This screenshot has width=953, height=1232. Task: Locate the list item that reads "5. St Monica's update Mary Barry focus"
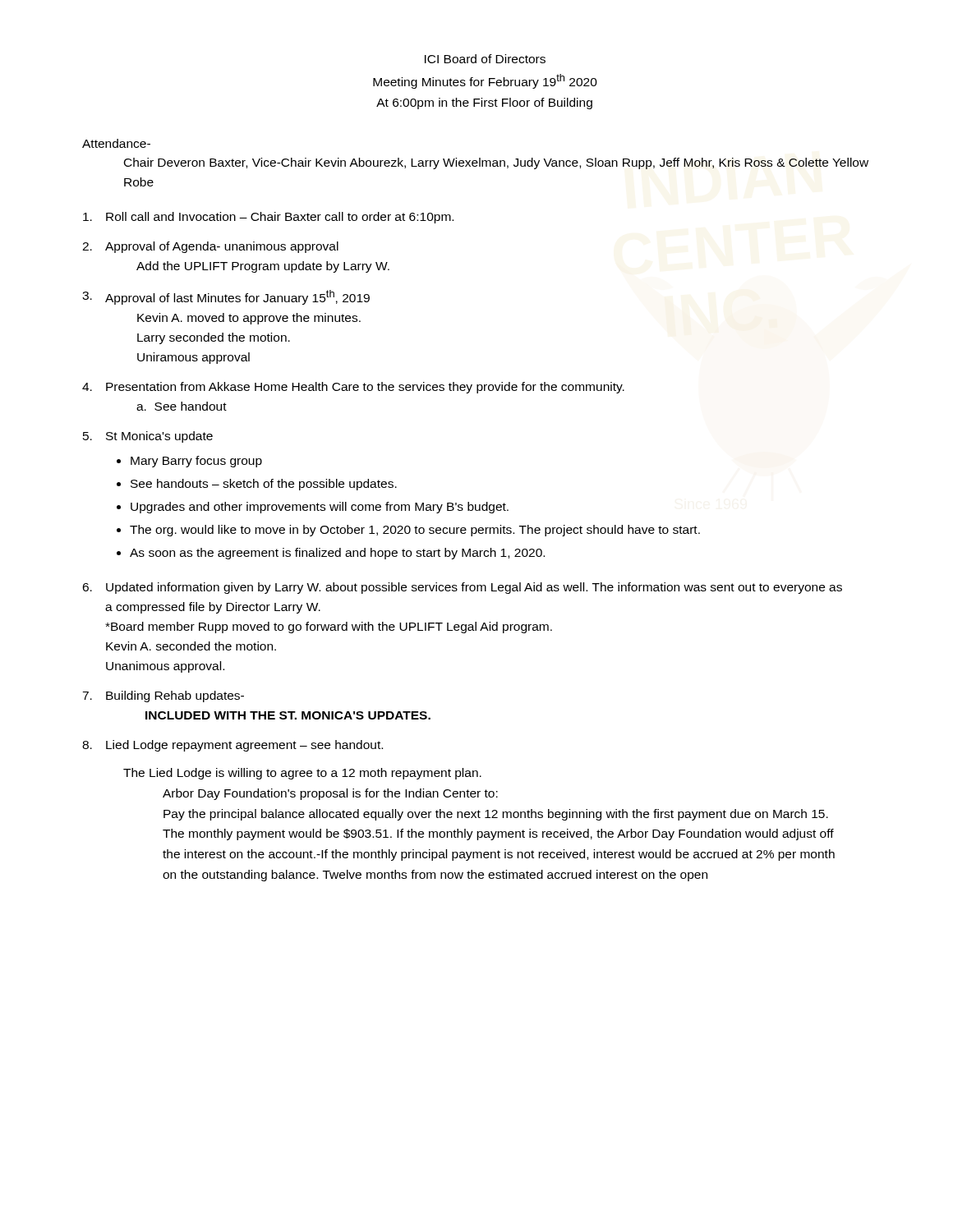coord(463,497)
